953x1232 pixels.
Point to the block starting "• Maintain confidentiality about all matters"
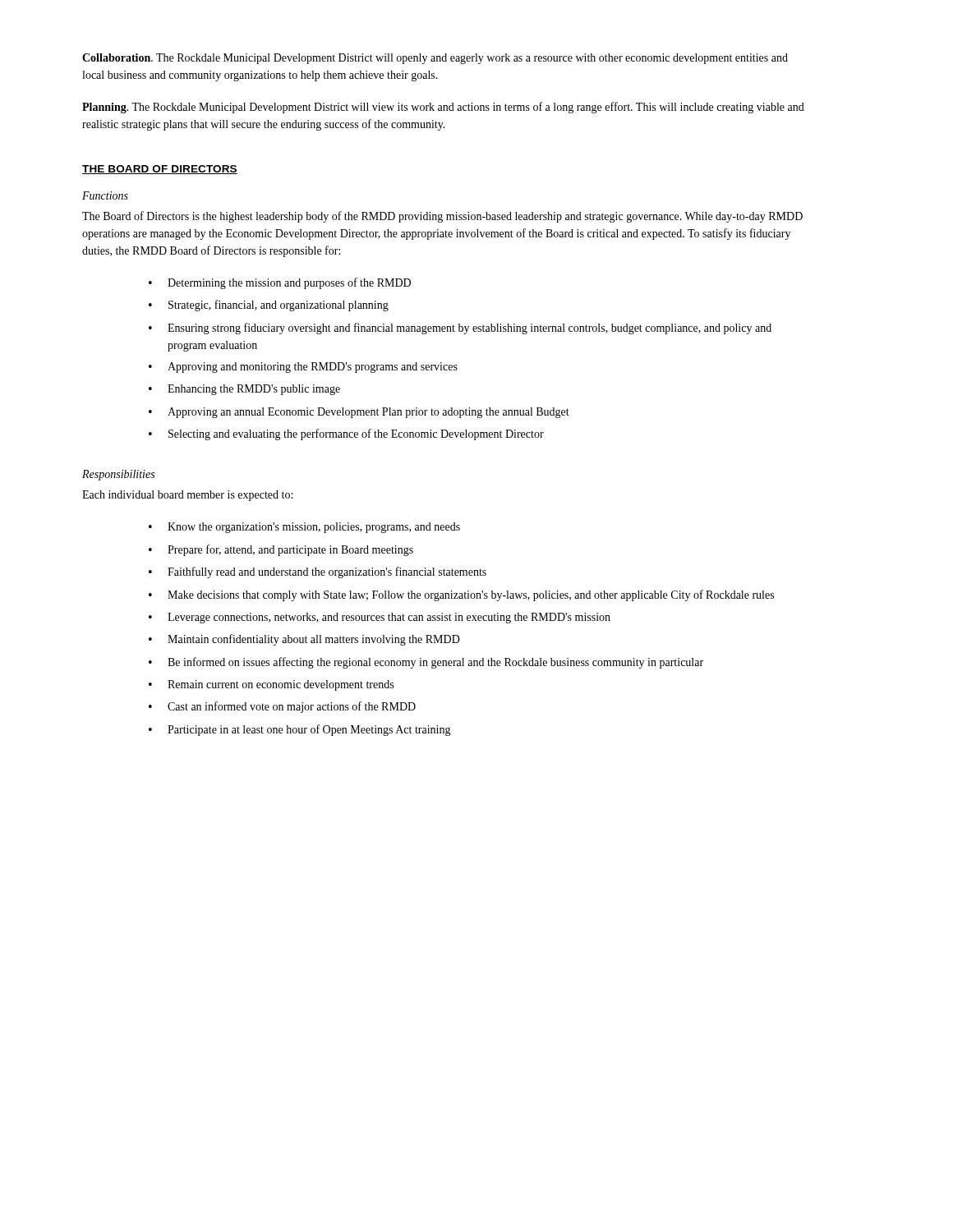[x=304, y=640]
